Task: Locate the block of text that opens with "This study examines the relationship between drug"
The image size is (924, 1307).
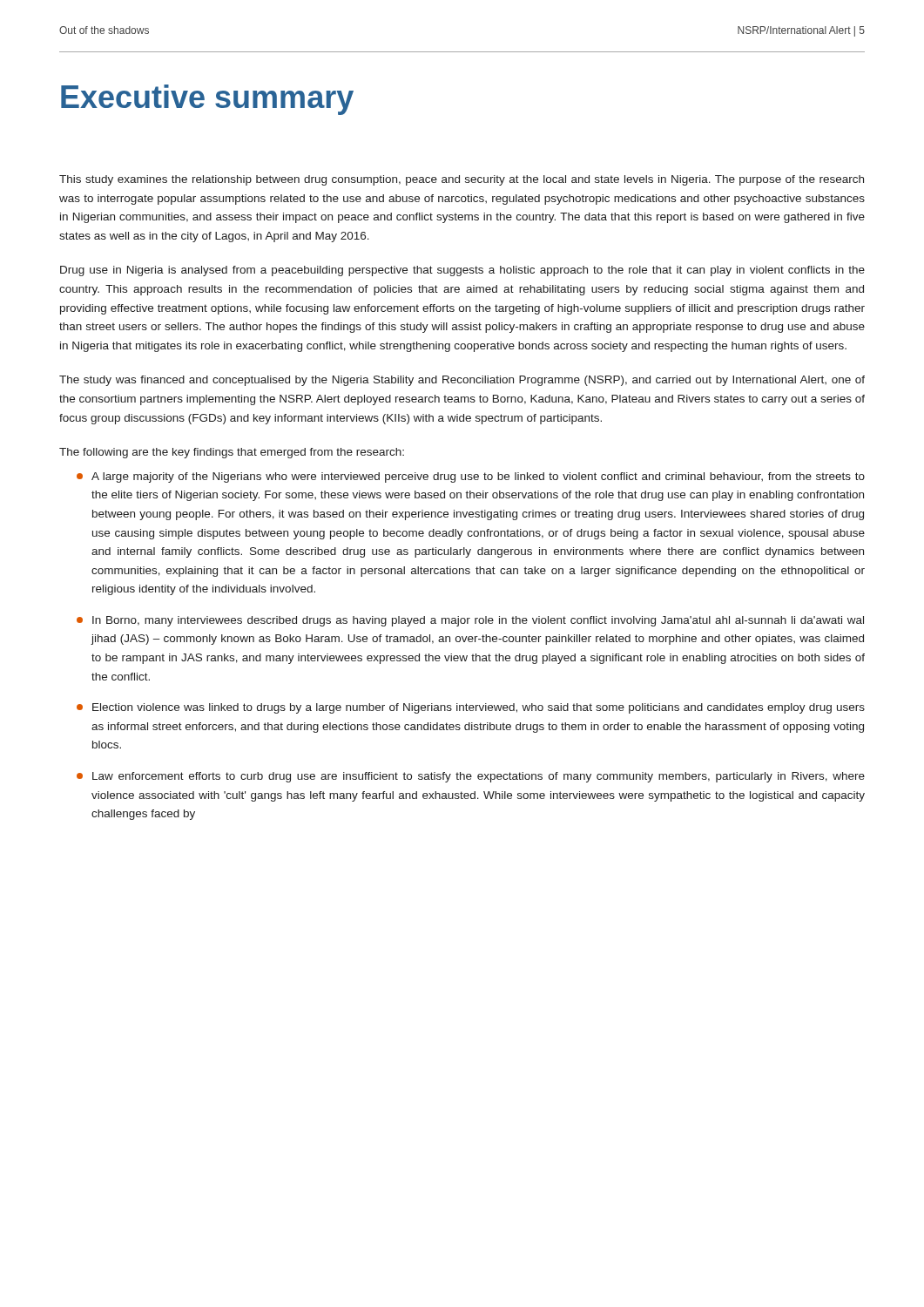Action: point(462,208)
